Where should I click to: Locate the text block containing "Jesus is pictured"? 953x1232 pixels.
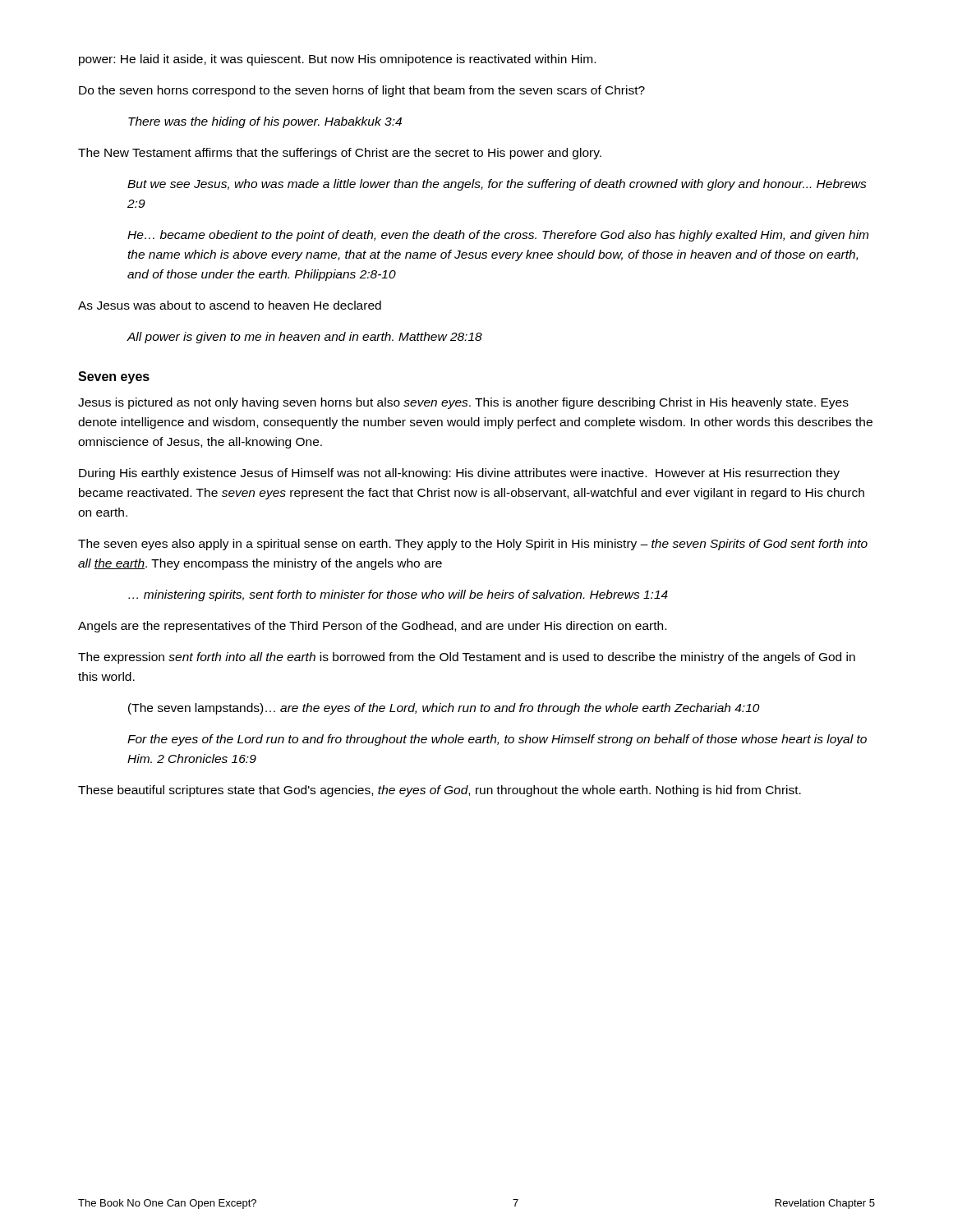tap(475, 422)
